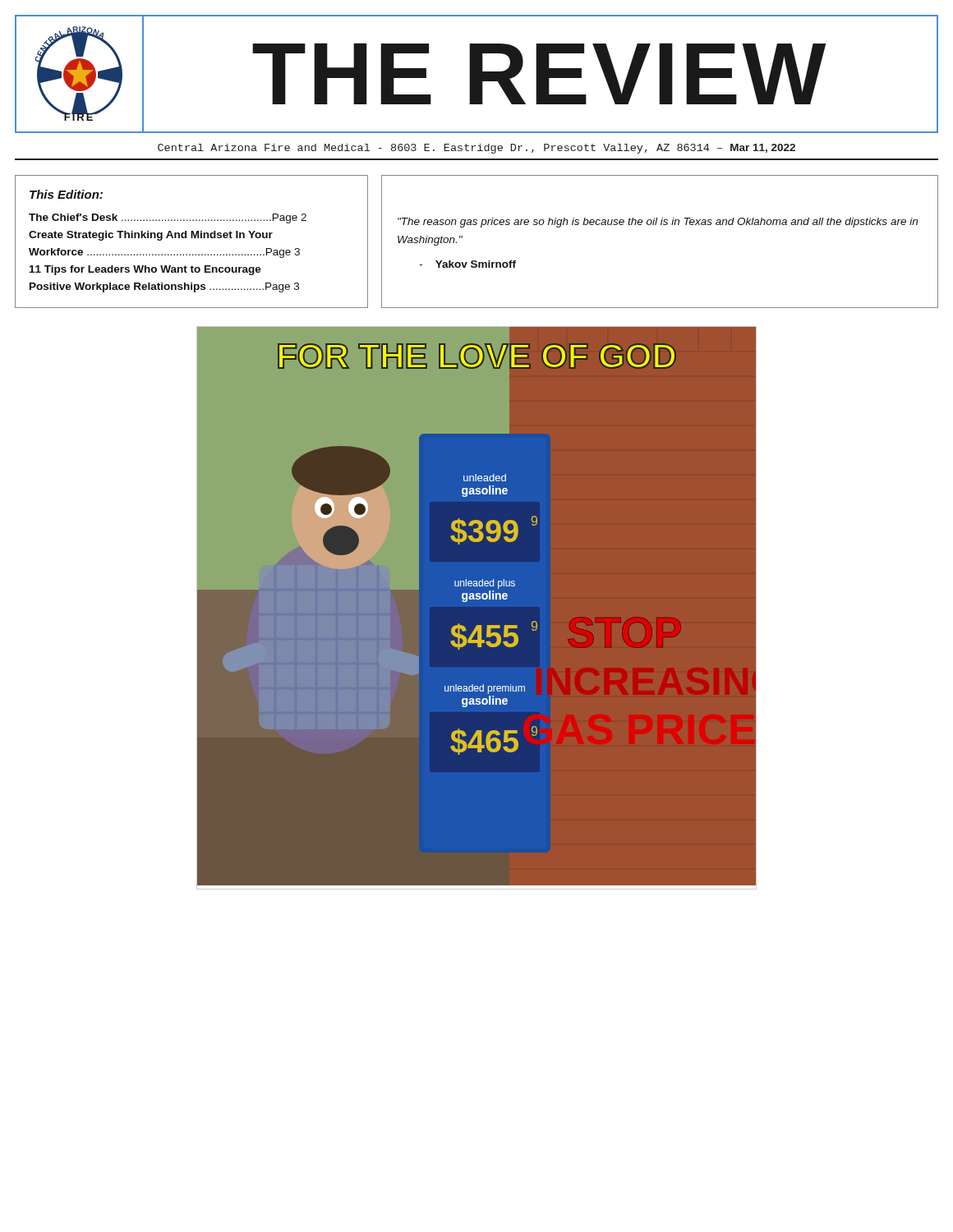This screenshot has width=953, height=1232.
Task: Navigate to the region starting ""The reason gas prices are so high is"
Action: (658, 223)
